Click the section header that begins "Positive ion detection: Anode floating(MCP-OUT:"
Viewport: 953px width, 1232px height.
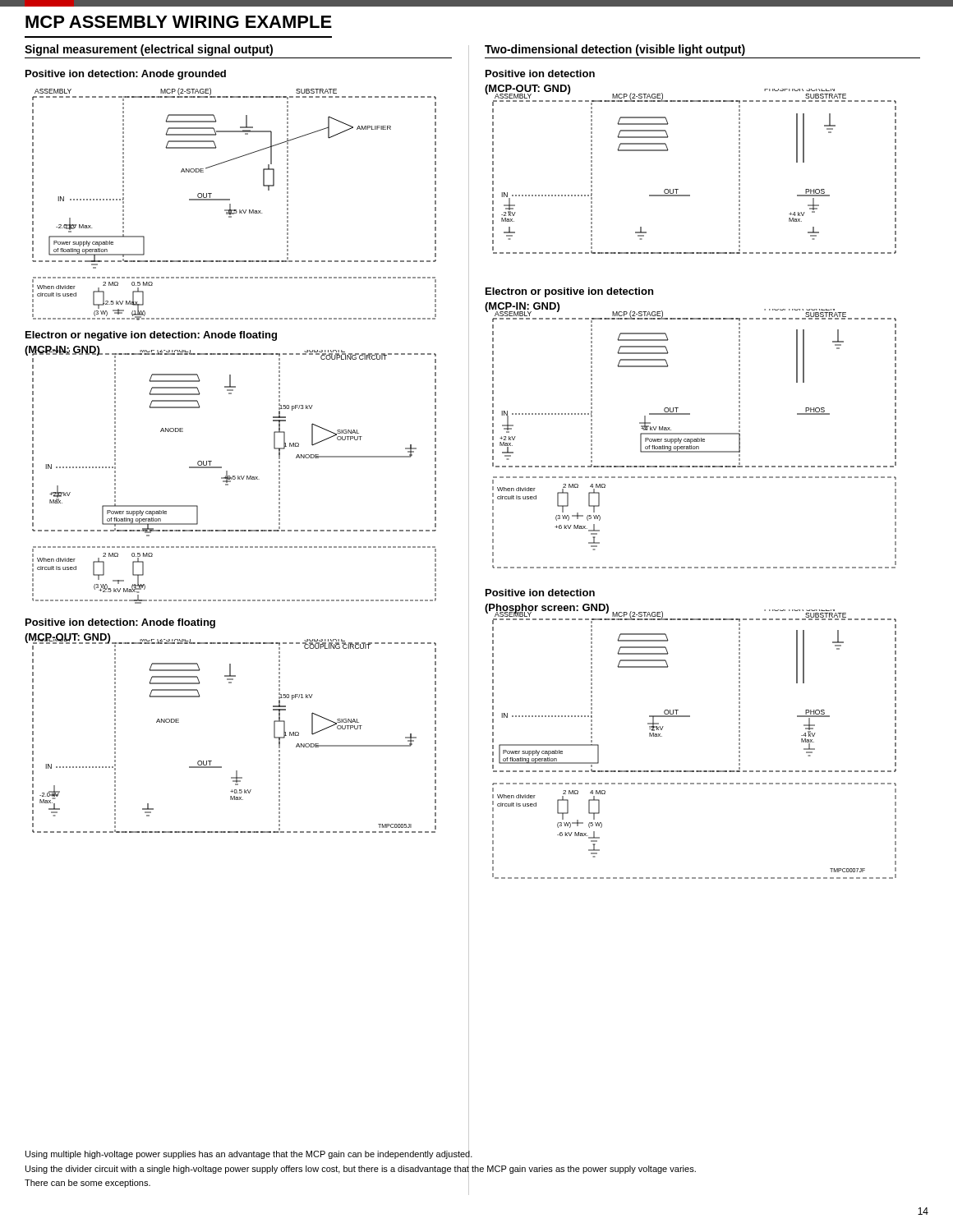pos(120,630)
